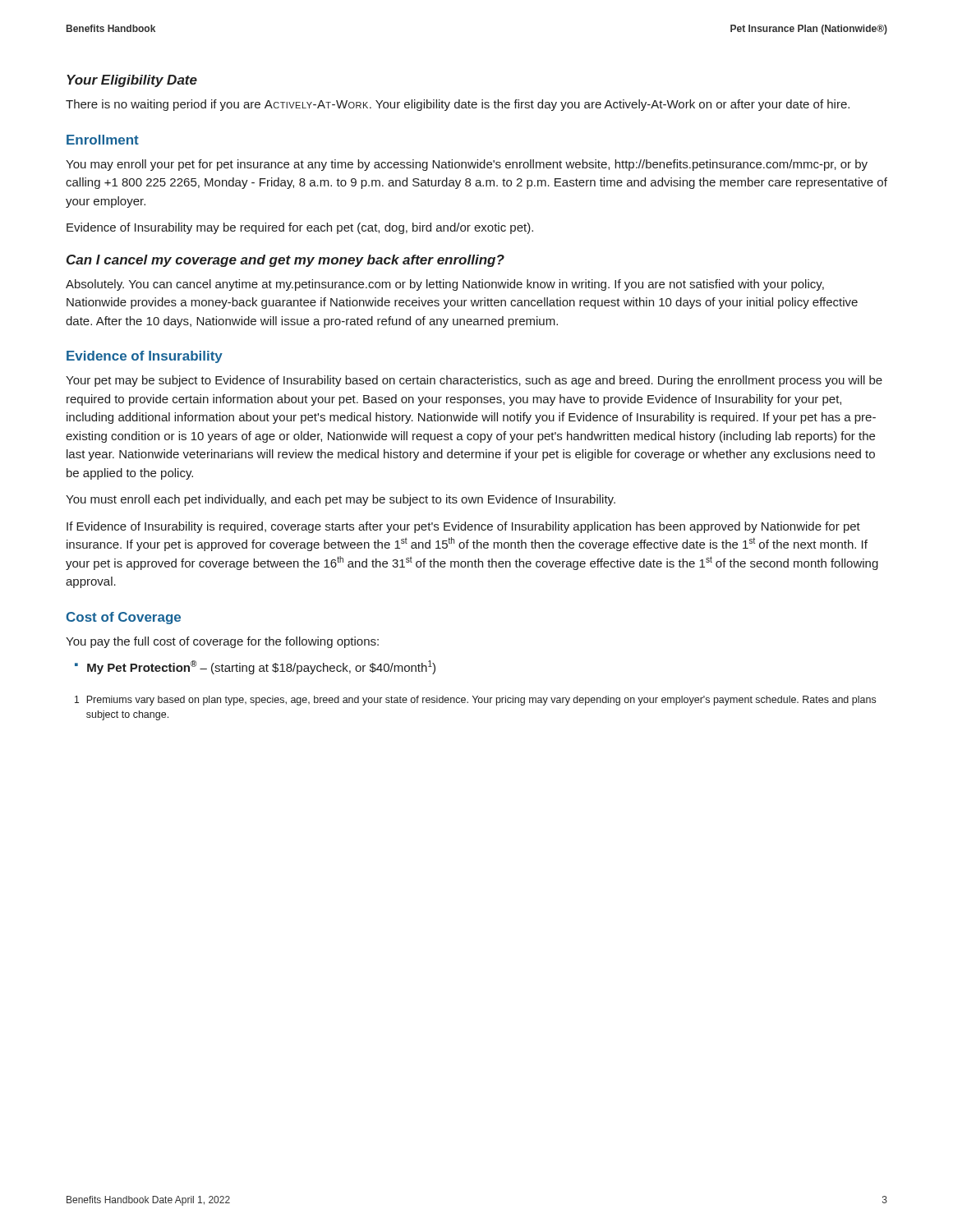Click on the section header that says "Cost of Coverage"
953x1232 pixels.
tap(124, 617)
